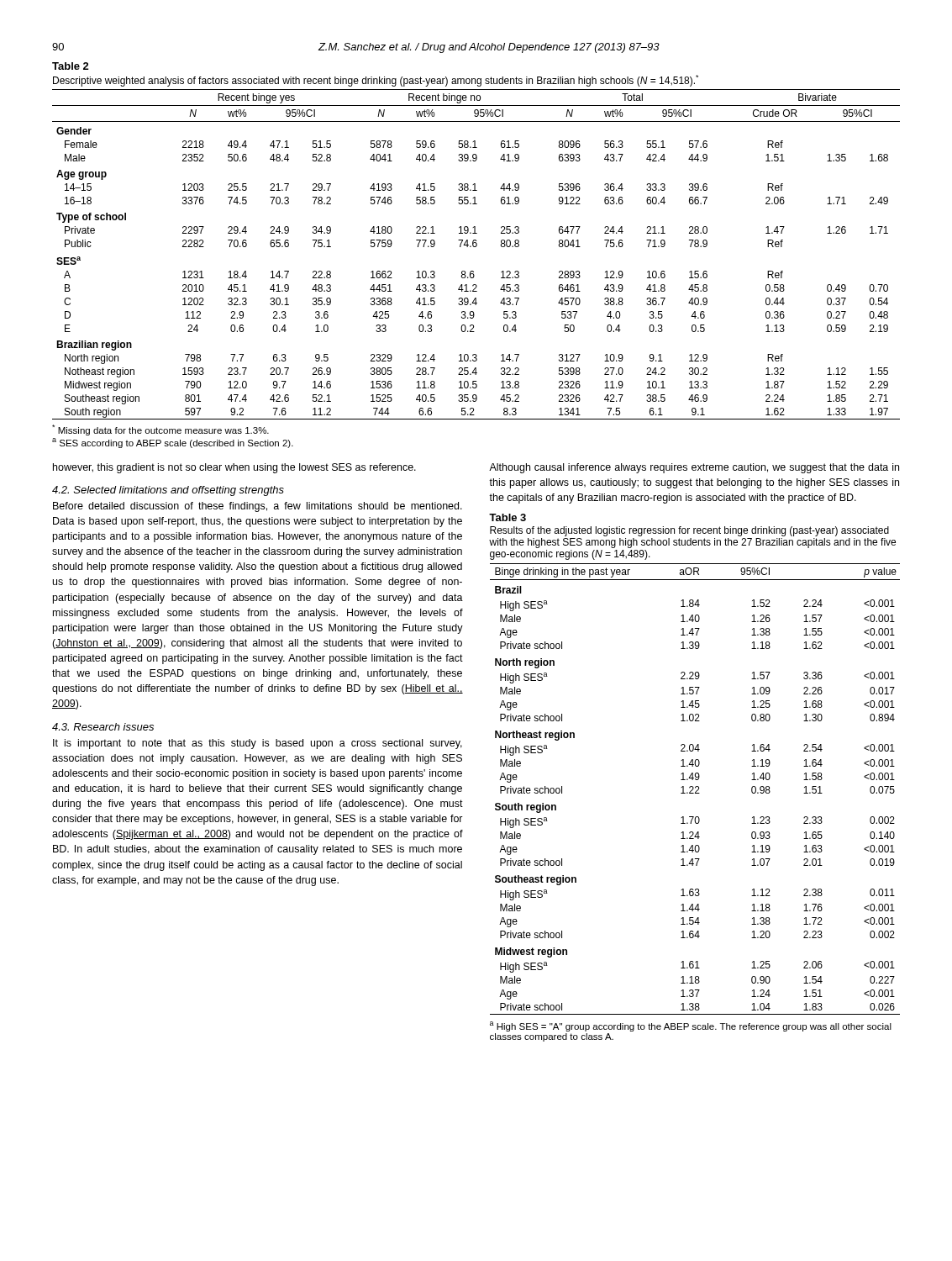Click where it says "4.2. Selected limitations and offsetting strengths"
Screen dimensions: 1261x952
pos(168,490)
